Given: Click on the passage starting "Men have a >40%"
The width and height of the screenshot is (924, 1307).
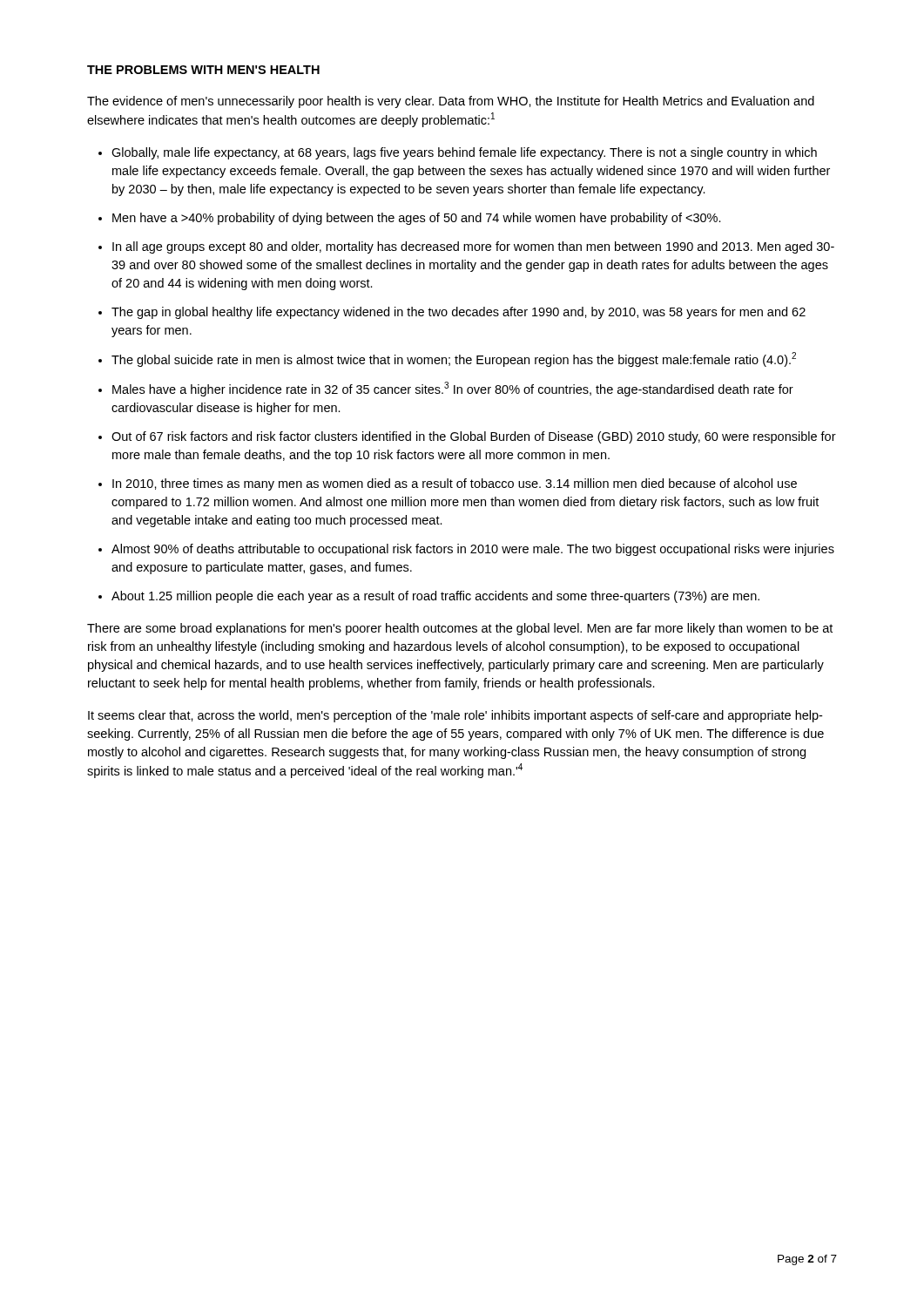Looking at the screenshot, I should [x=416, y=218].
